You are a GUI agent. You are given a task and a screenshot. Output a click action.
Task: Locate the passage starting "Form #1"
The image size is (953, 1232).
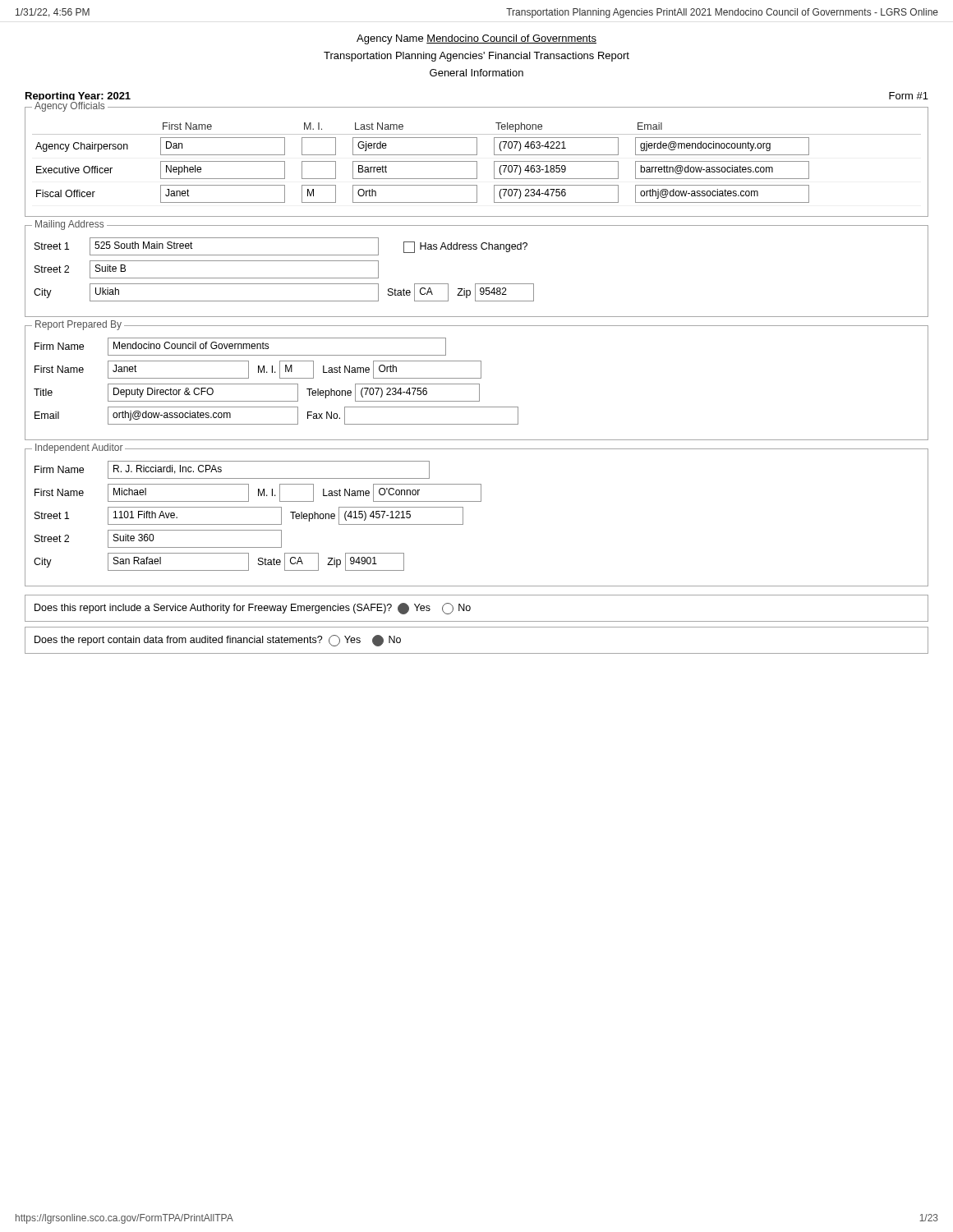pos(908,96)
